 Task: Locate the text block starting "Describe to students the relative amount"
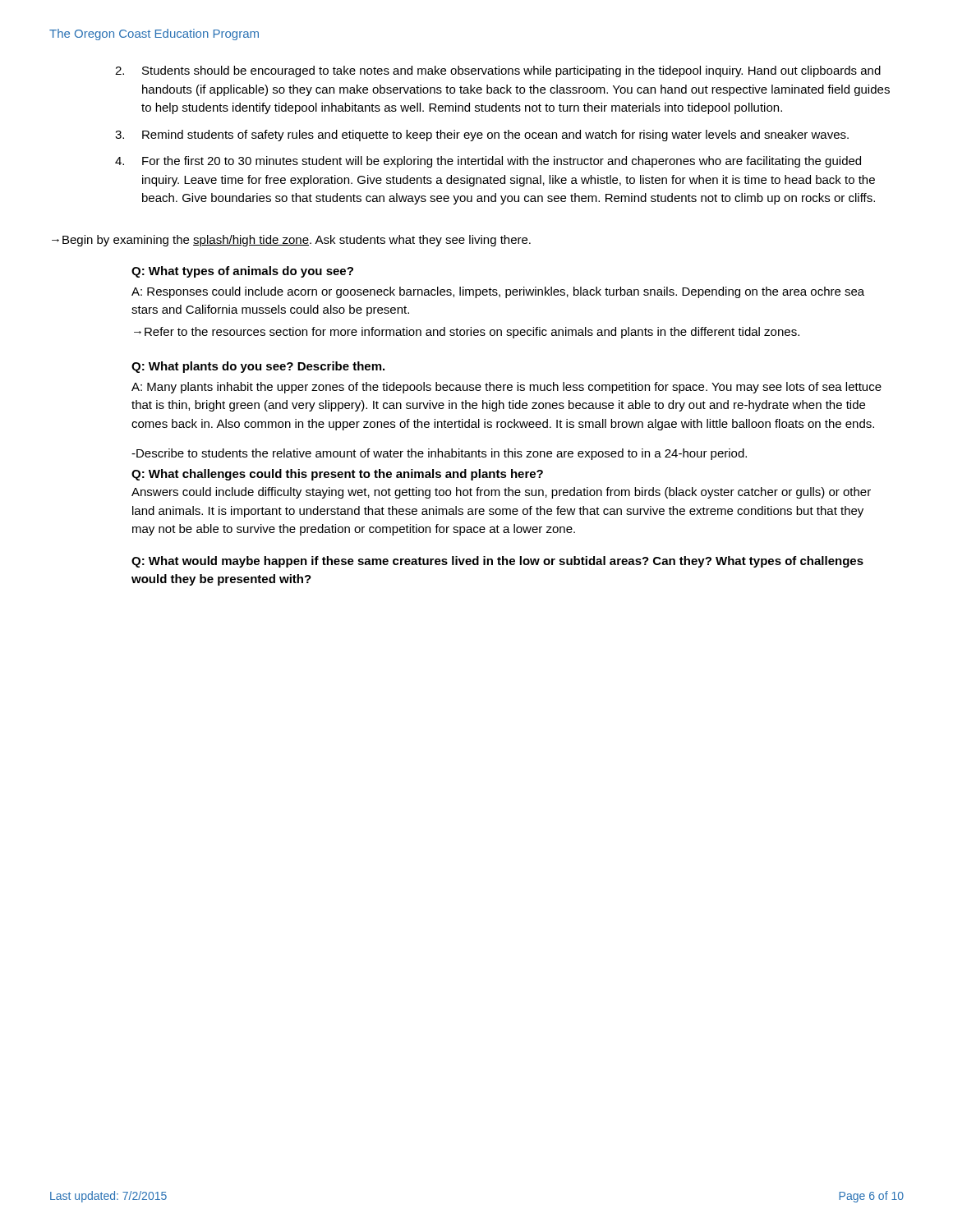(440, 453)
